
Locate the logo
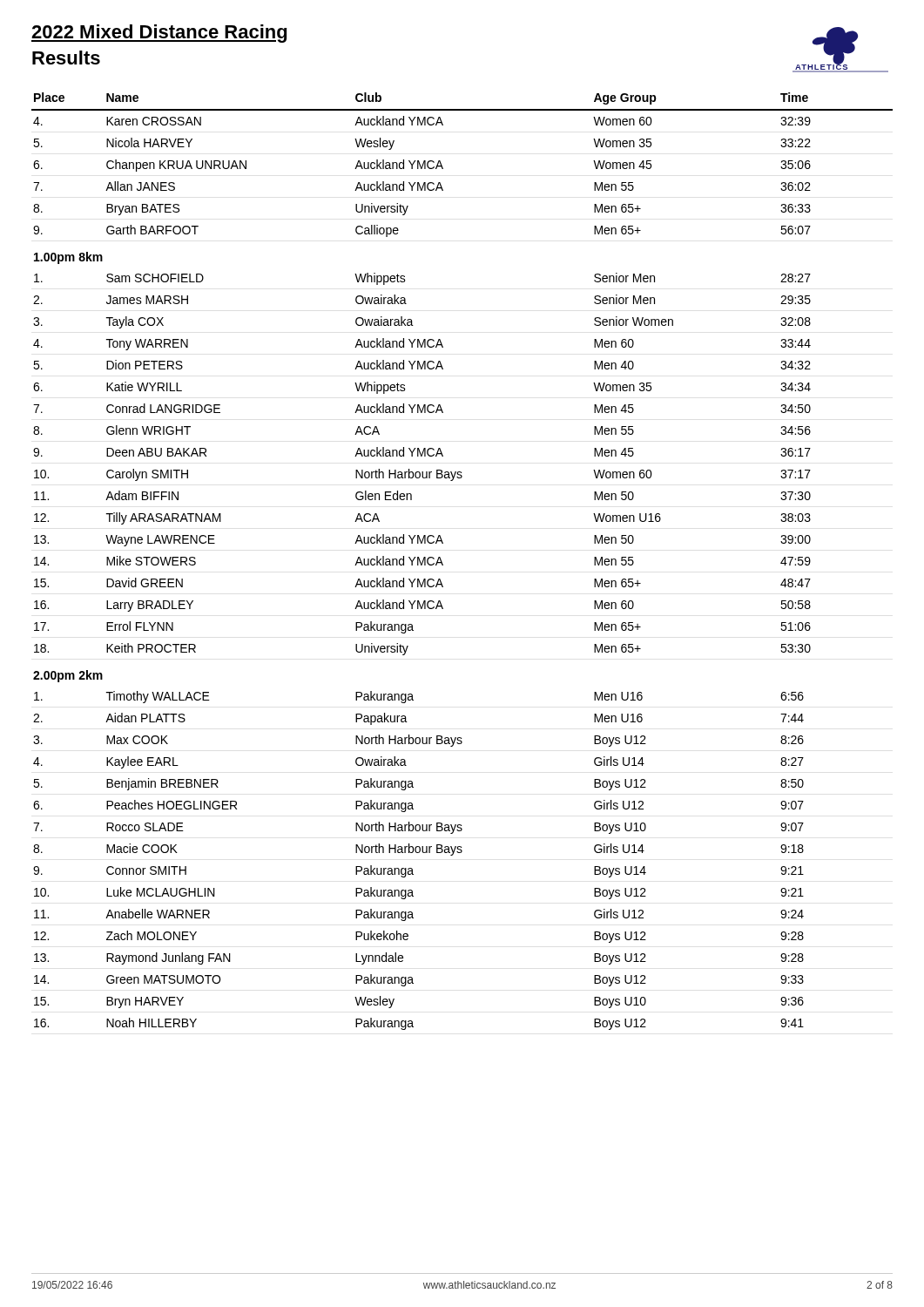tap(840, 48)
